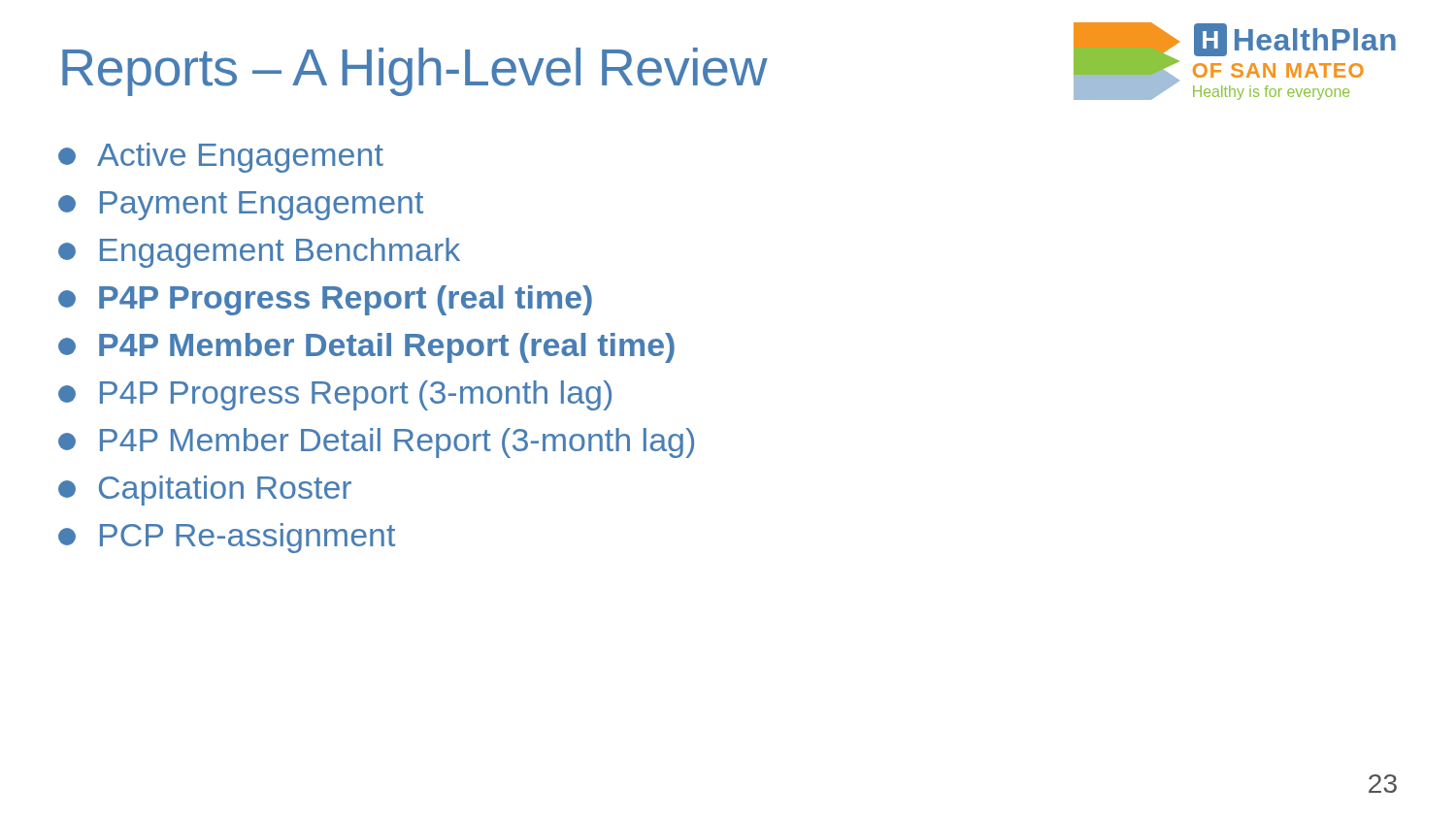The width and height of the screenshot is (1456, 819).
Task: Click the passage that begins "P4P Member Detail Report (3-month"
Action: 377,440
